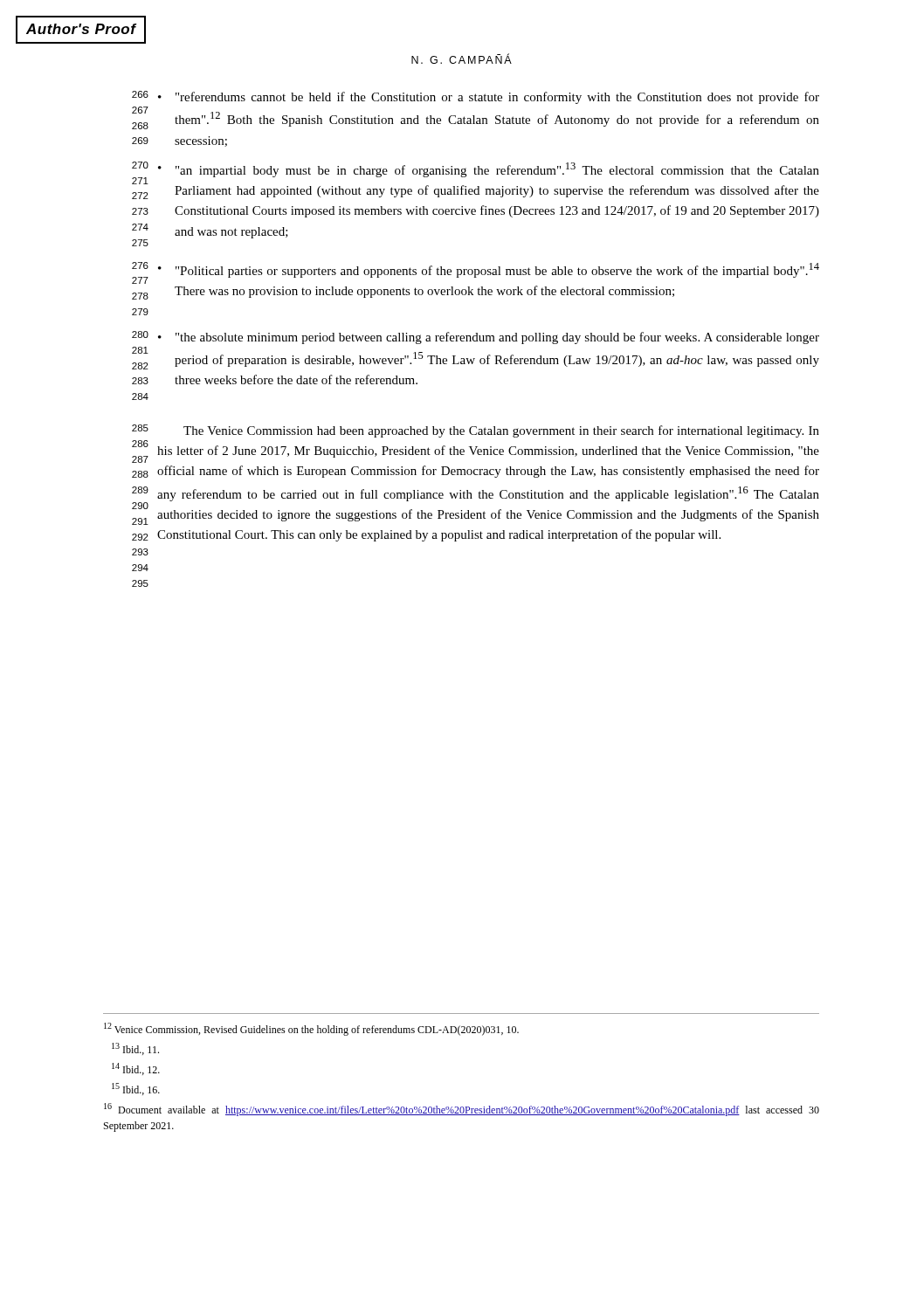Image resolution: width=924 pixels, height=1310 pixels.
Task: Select the text block starting "270271272273274275 • "an impartial body"
Action: (461, 205)
